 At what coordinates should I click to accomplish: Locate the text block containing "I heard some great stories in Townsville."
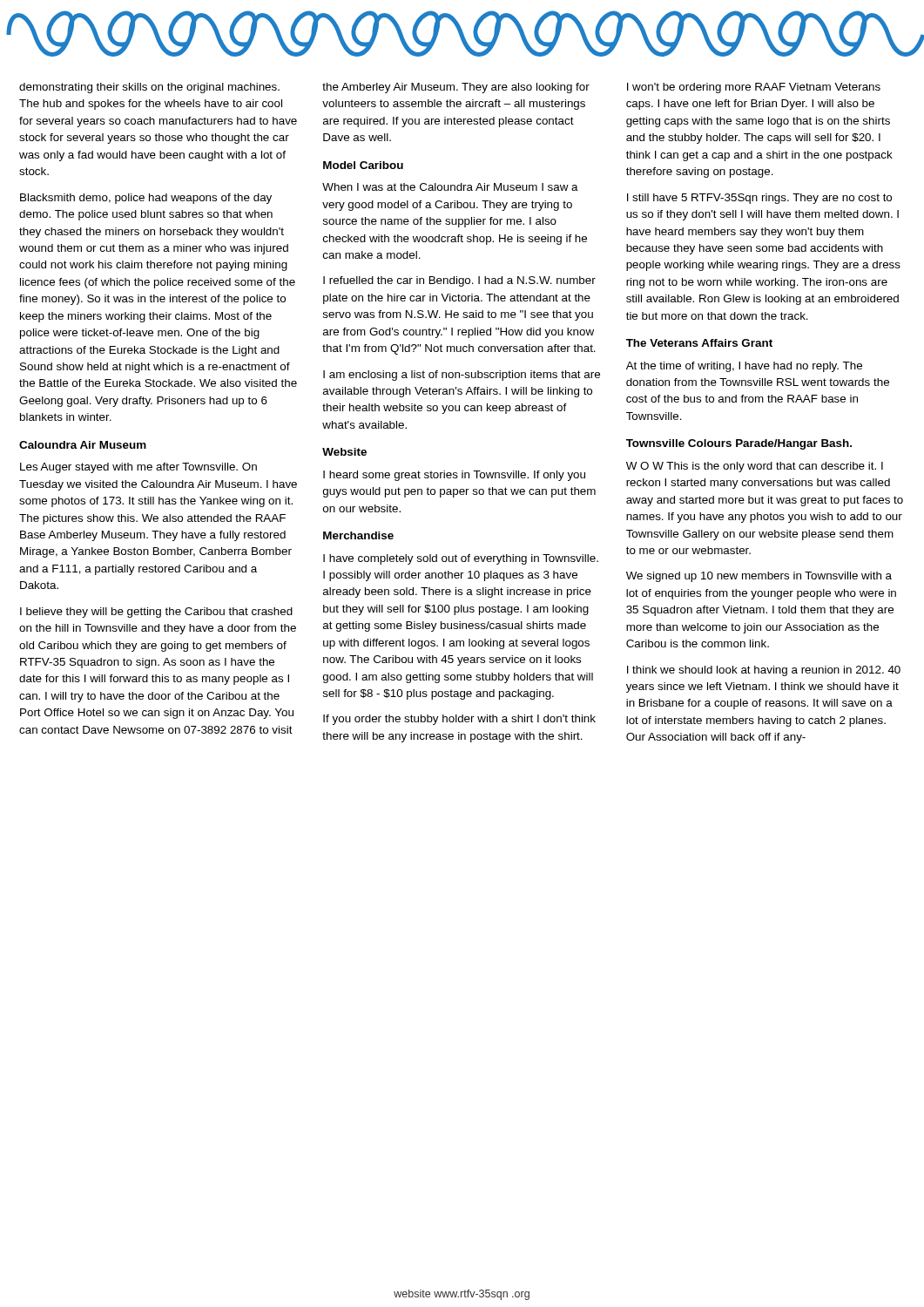point(462,491)
